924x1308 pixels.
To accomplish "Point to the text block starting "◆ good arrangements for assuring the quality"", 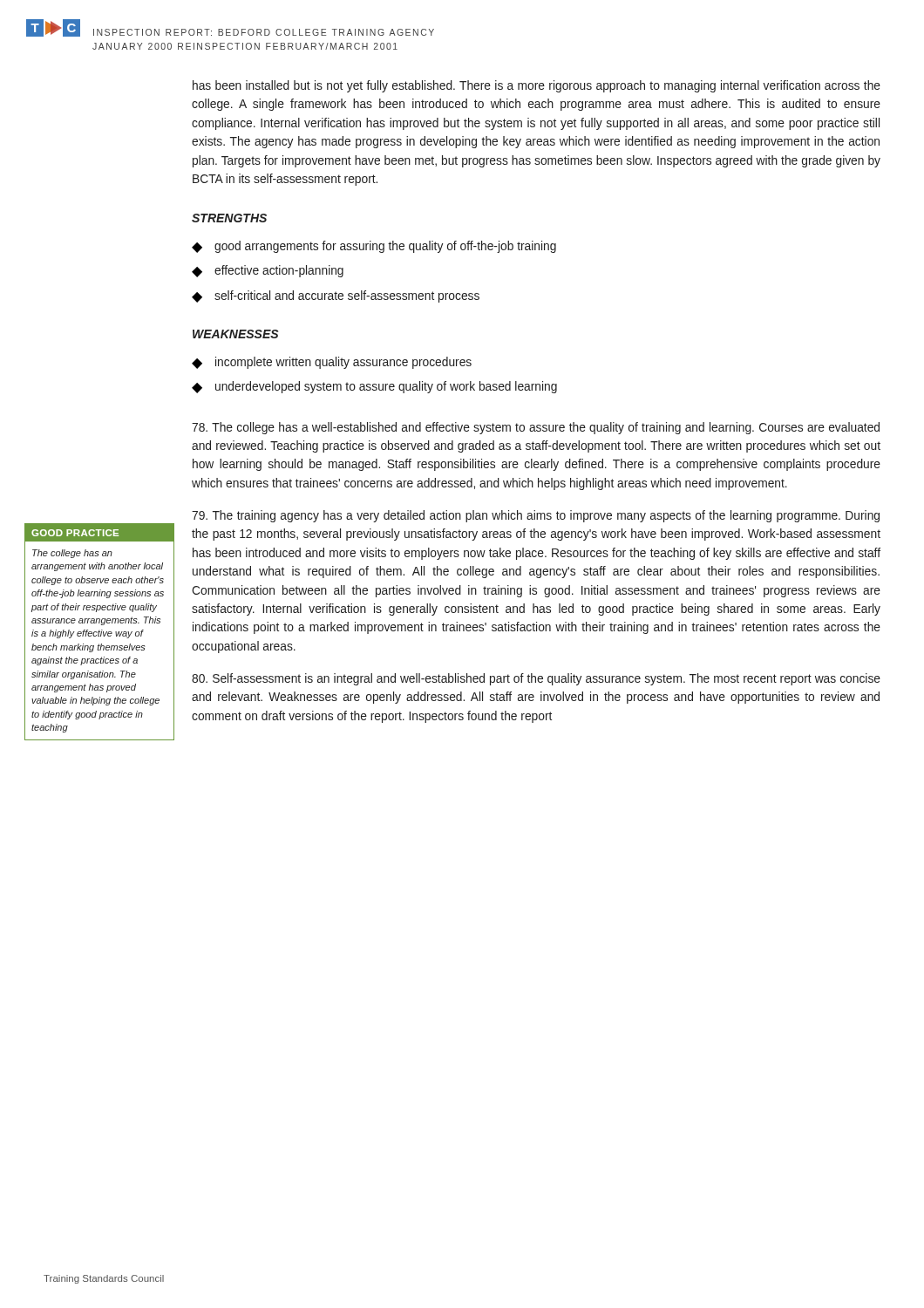I will [536, 247].
